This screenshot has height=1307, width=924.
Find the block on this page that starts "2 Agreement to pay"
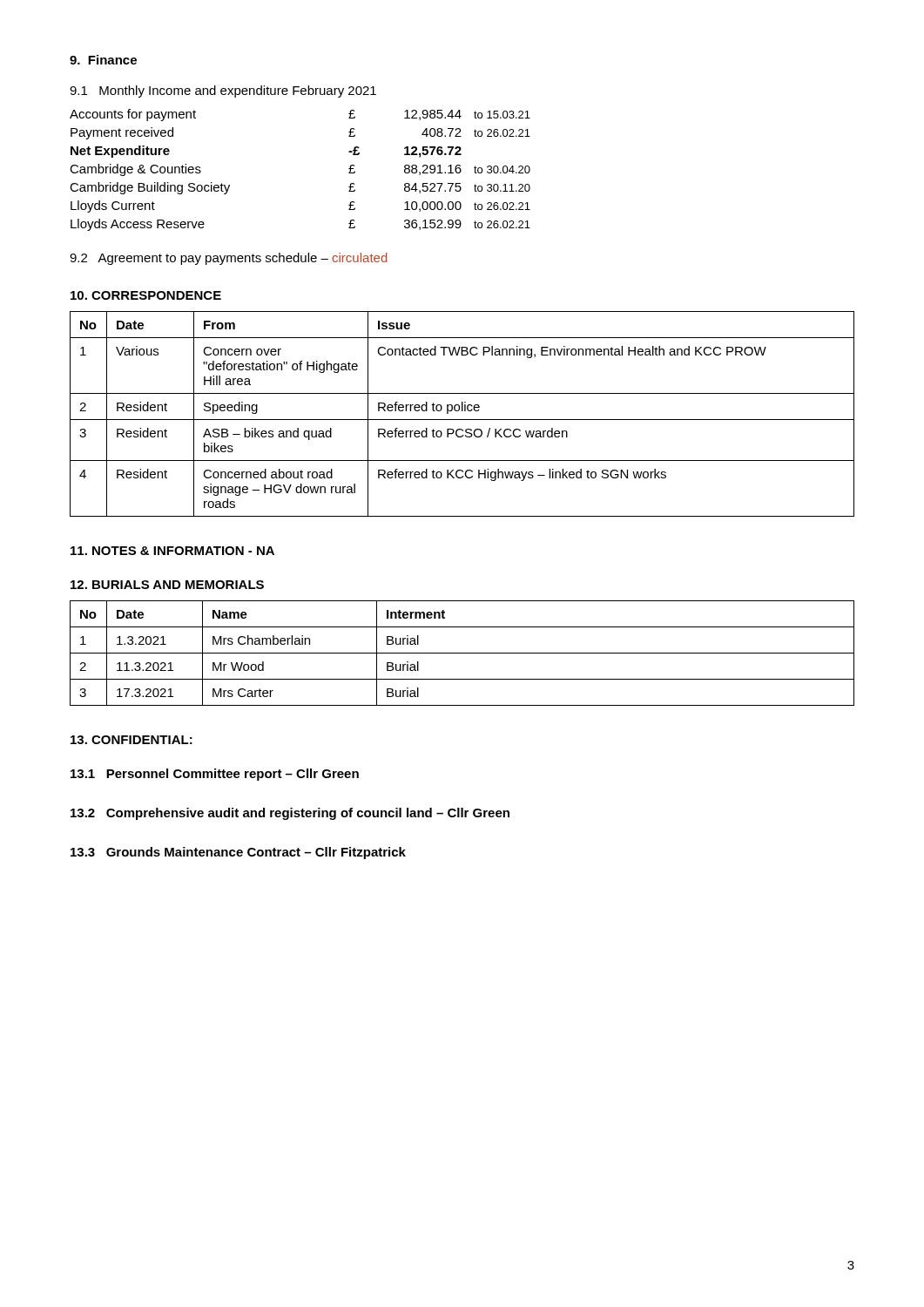(x=229, y=257)
